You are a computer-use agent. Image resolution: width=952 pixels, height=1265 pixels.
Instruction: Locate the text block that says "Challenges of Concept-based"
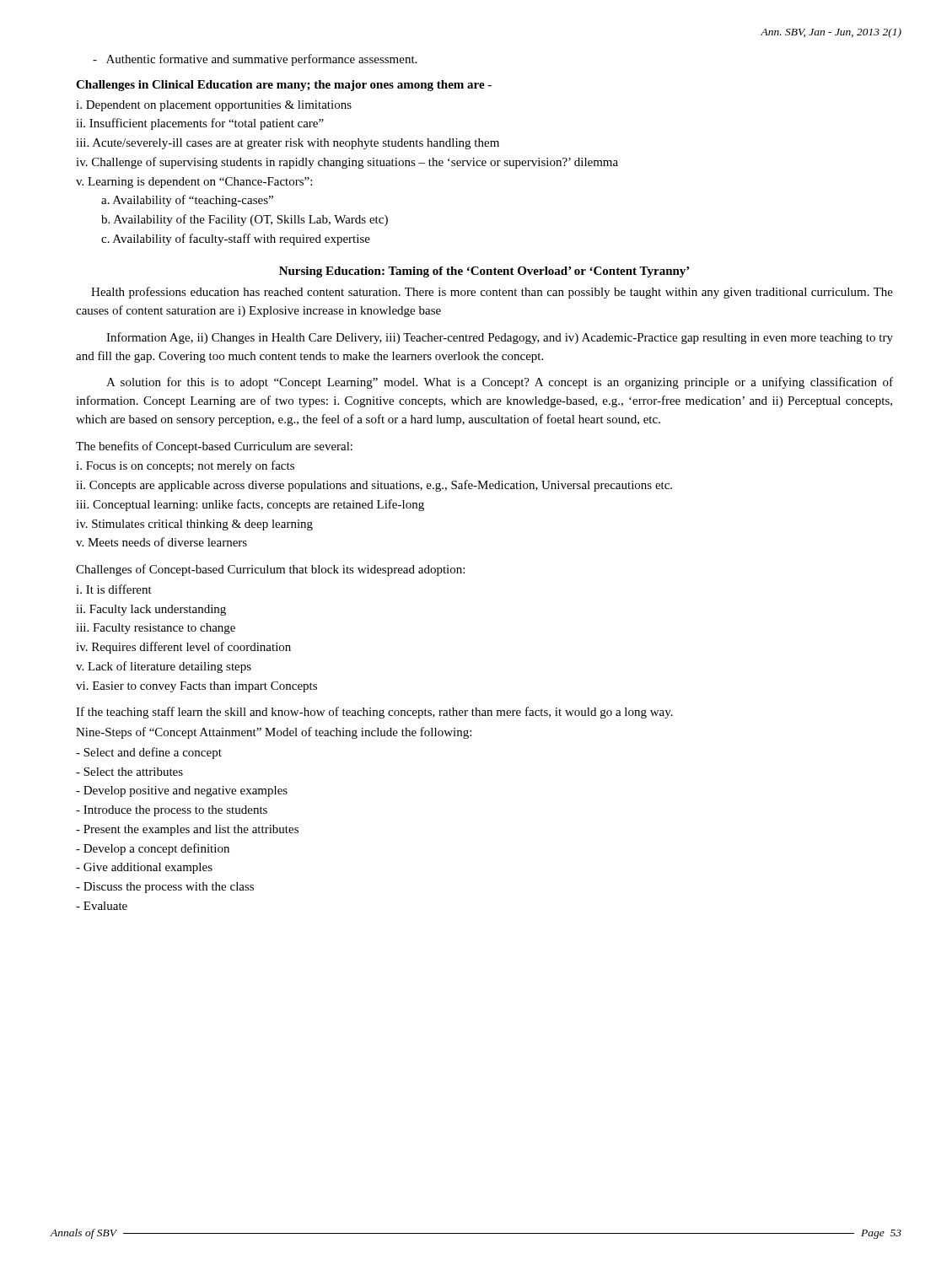(x=271, y=569)
